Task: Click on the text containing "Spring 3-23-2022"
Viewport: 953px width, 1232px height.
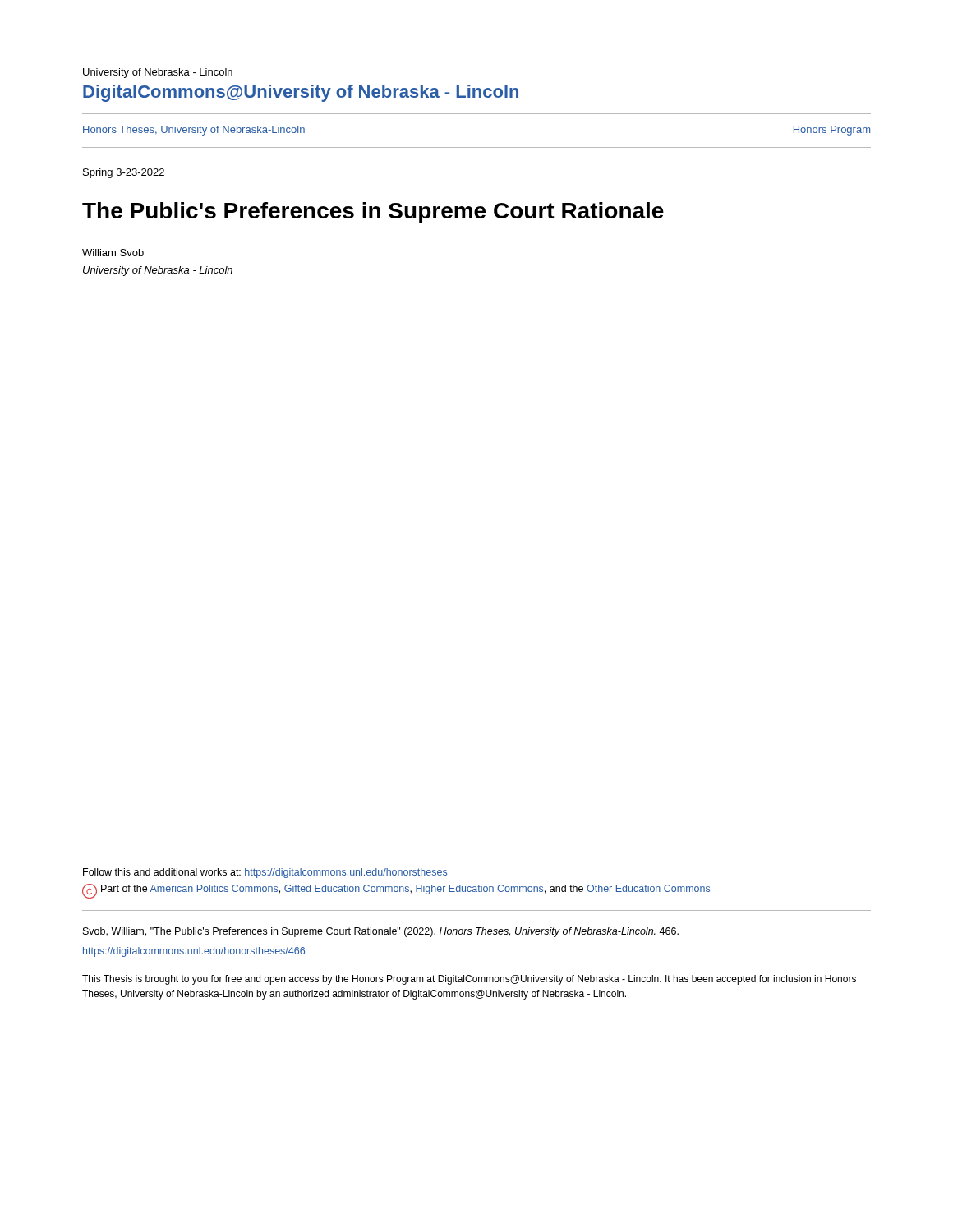Action: pyautogui.click(x=123, y=172)
